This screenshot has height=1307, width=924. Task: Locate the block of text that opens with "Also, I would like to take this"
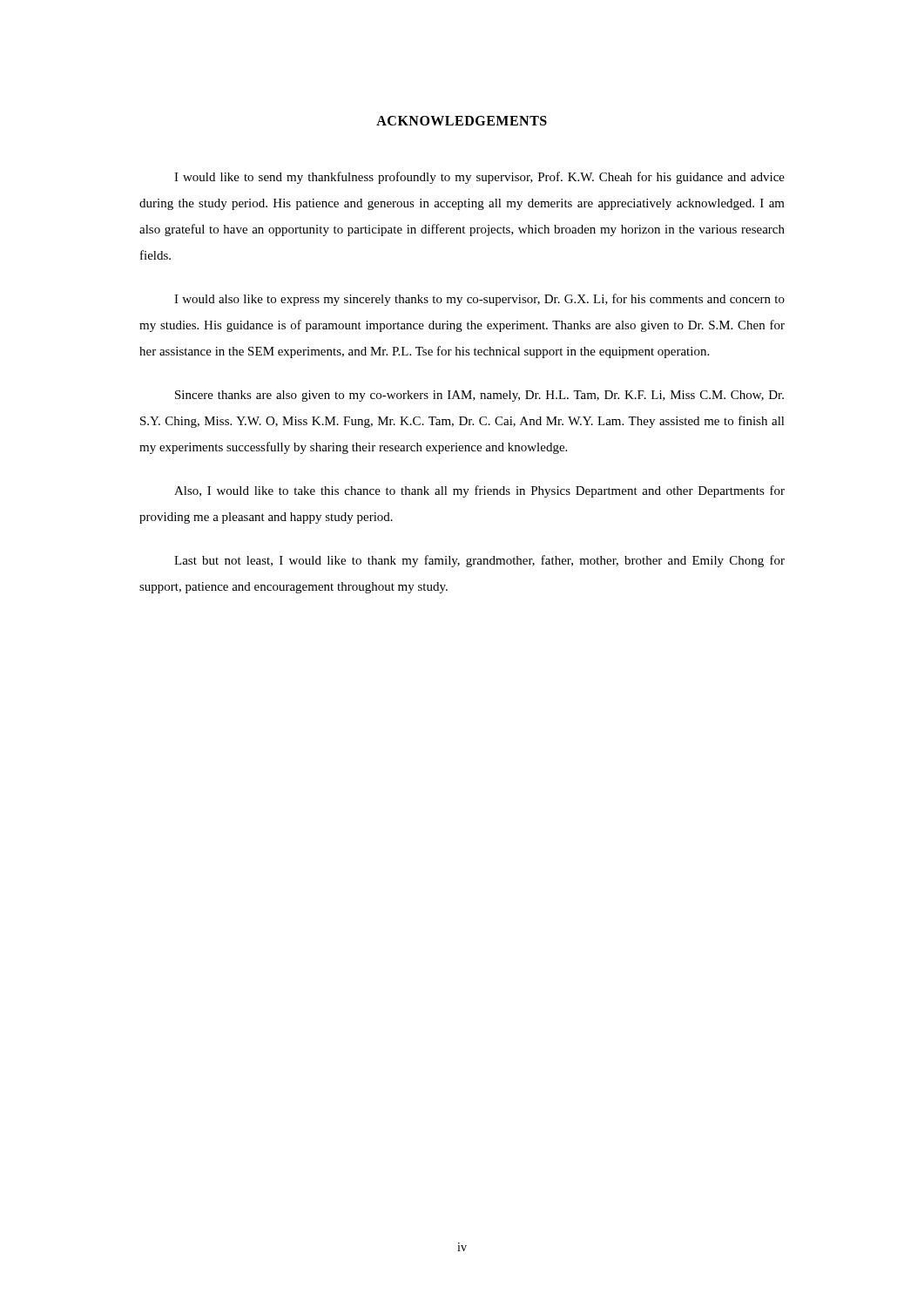tap(462, 504)
